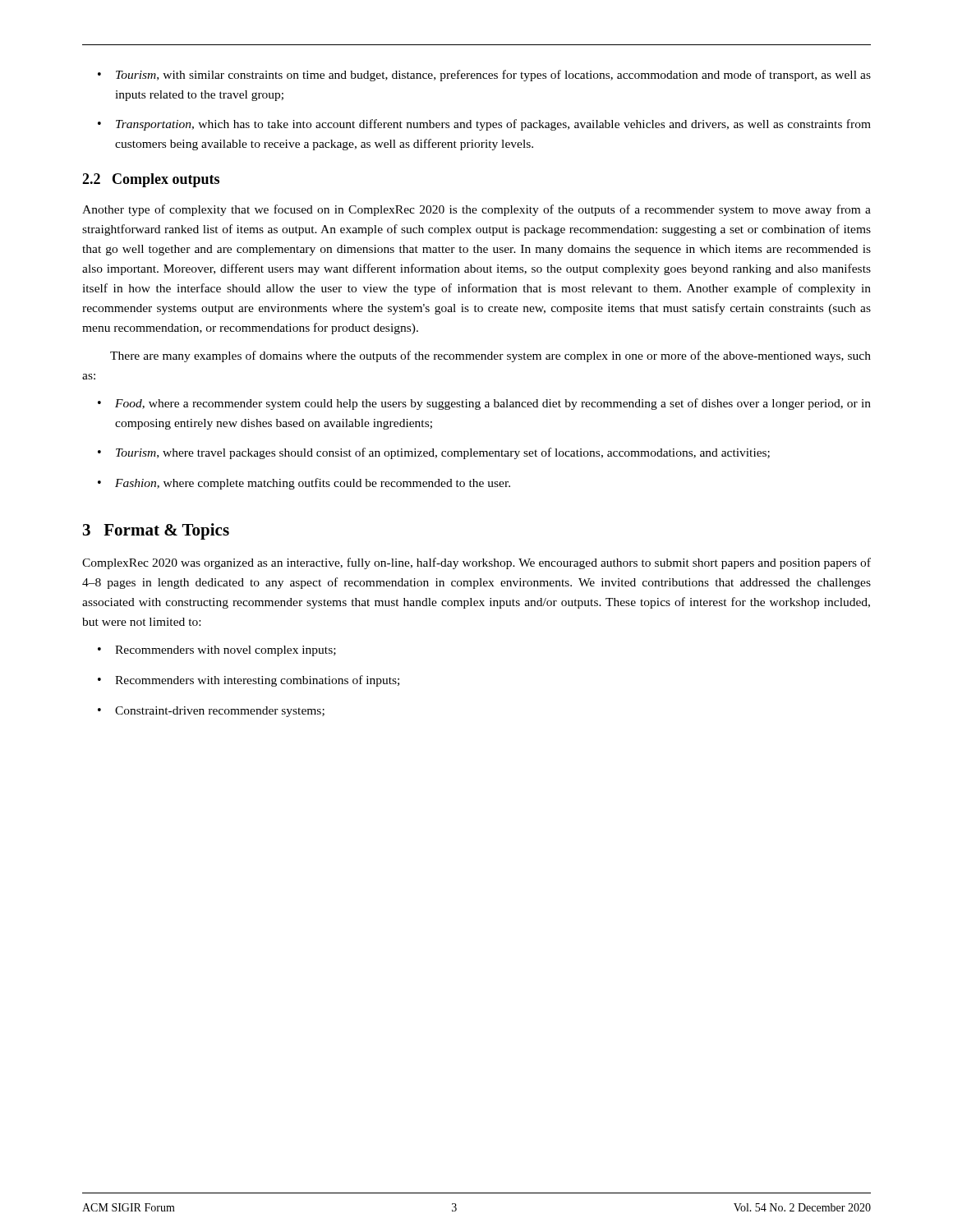This screenshot has width=953, height=1232.
Task: Locate the list item that says "• Recommenders with interesting combinations of"
Action: 249,681
